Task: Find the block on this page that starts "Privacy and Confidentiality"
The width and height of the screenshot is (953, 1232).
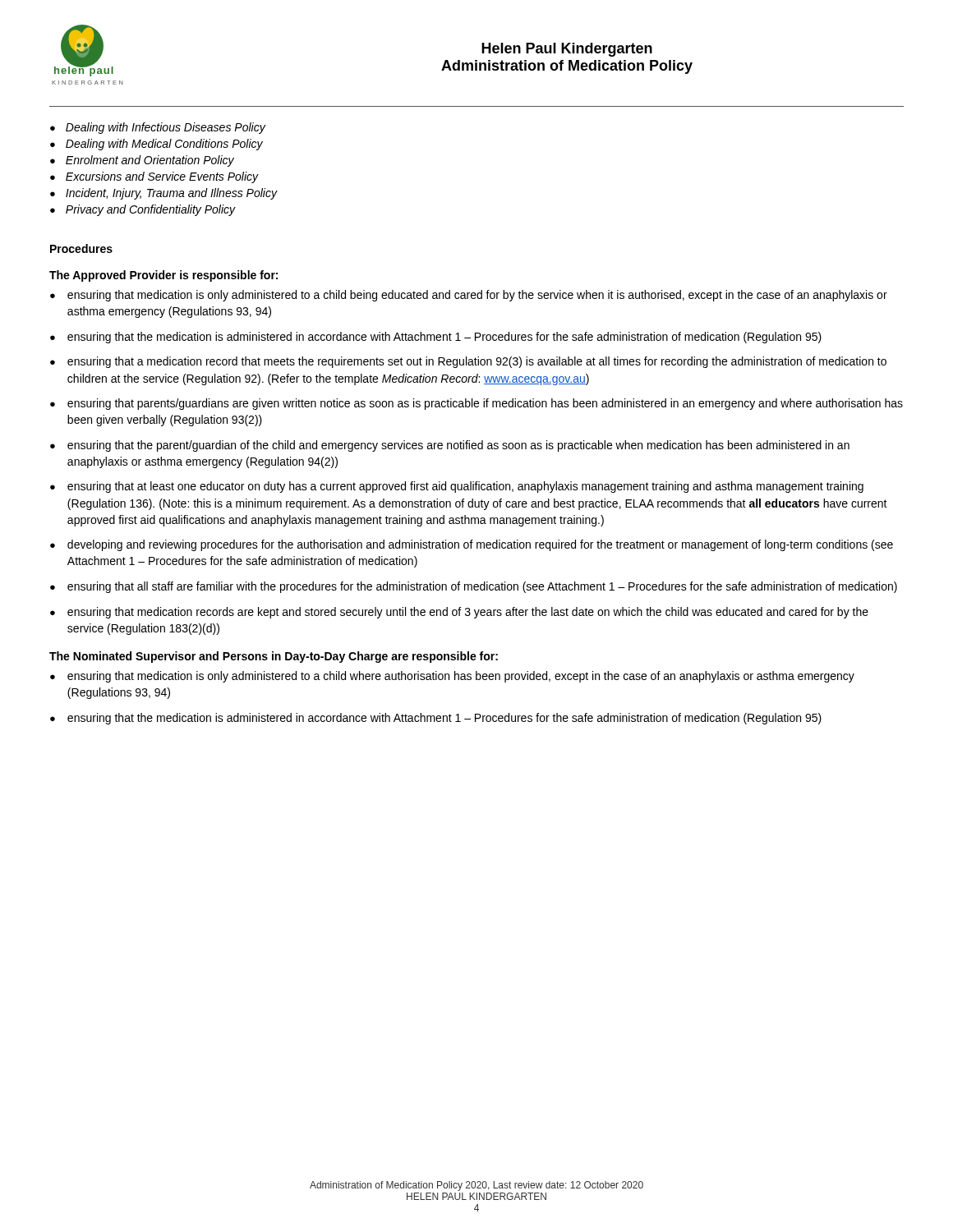Action: pos(150,209)
